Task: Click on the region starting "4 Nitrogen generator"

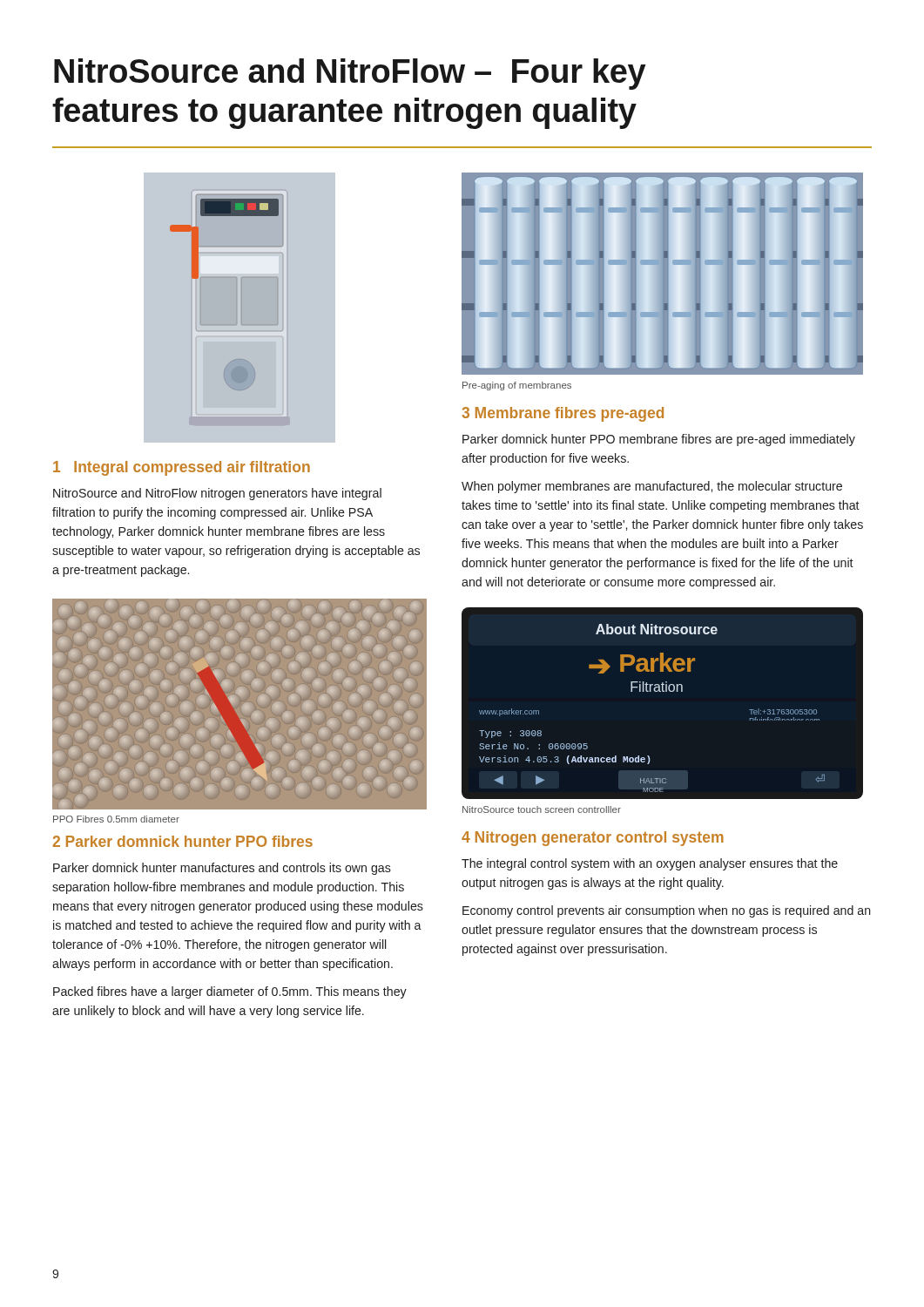Action: coord(593,837)
